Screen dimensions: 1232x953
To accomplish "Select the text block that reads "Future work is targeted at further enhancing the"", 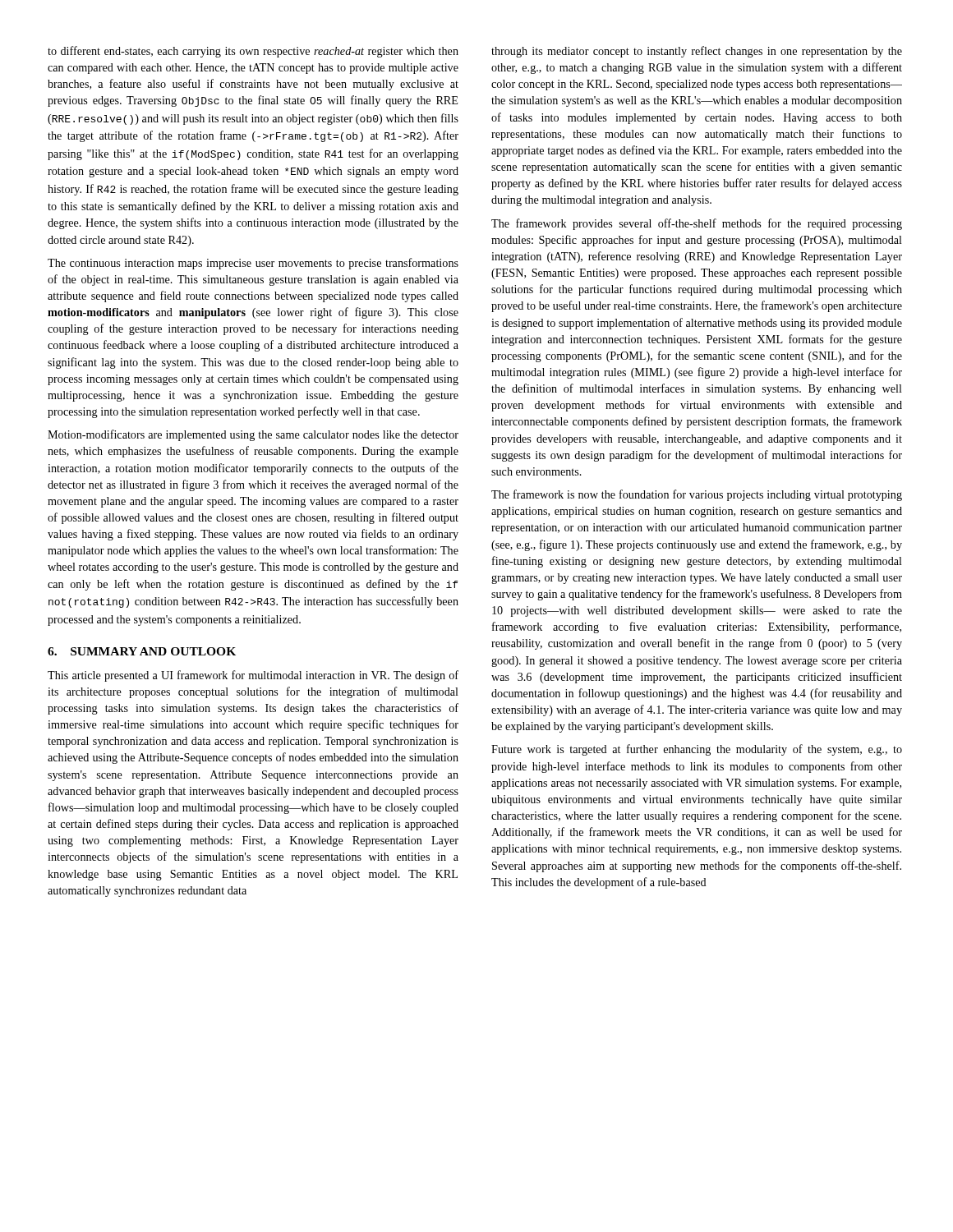I will point(697,816).
